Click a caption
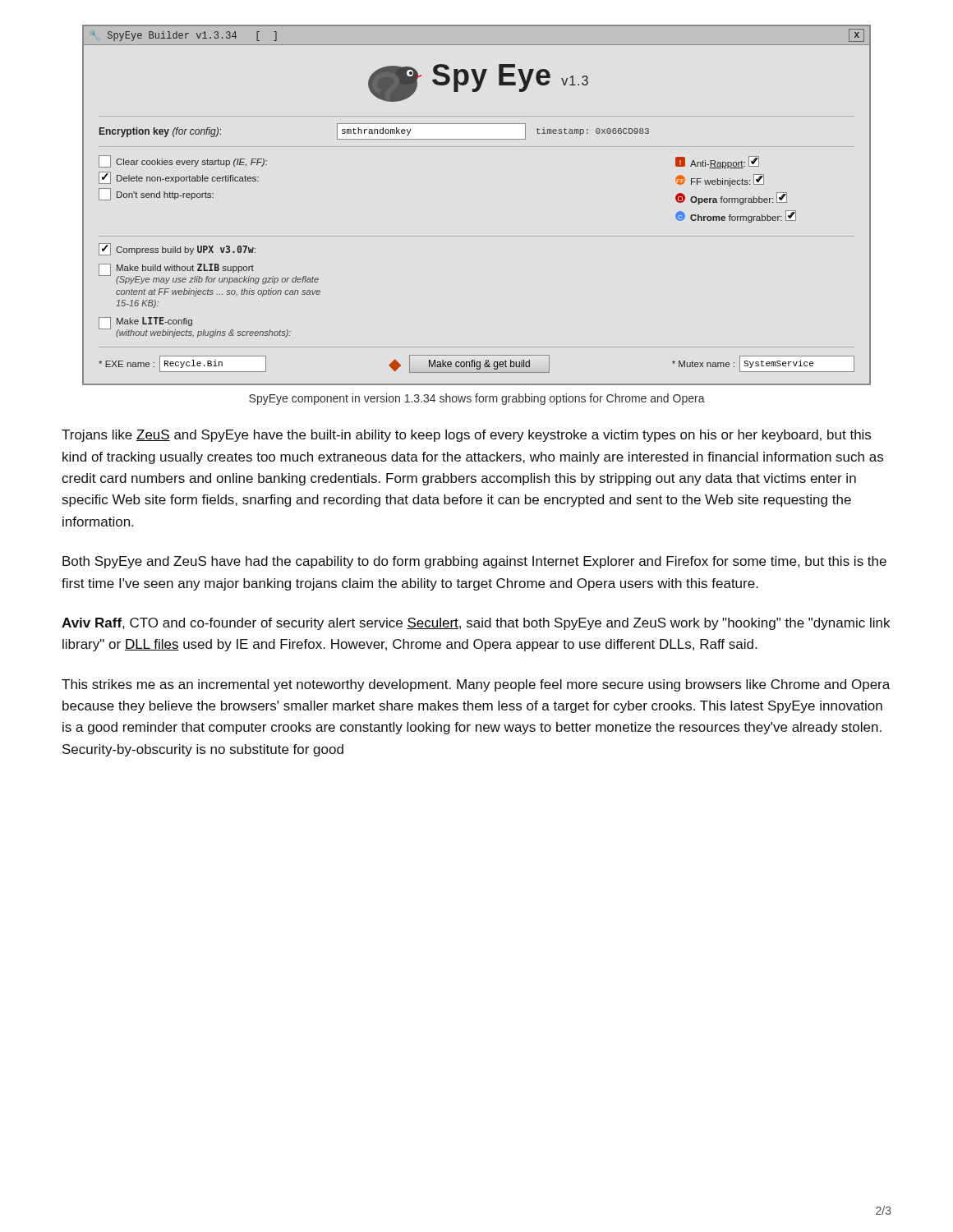The image size is (953, 1232). [476, 399]
